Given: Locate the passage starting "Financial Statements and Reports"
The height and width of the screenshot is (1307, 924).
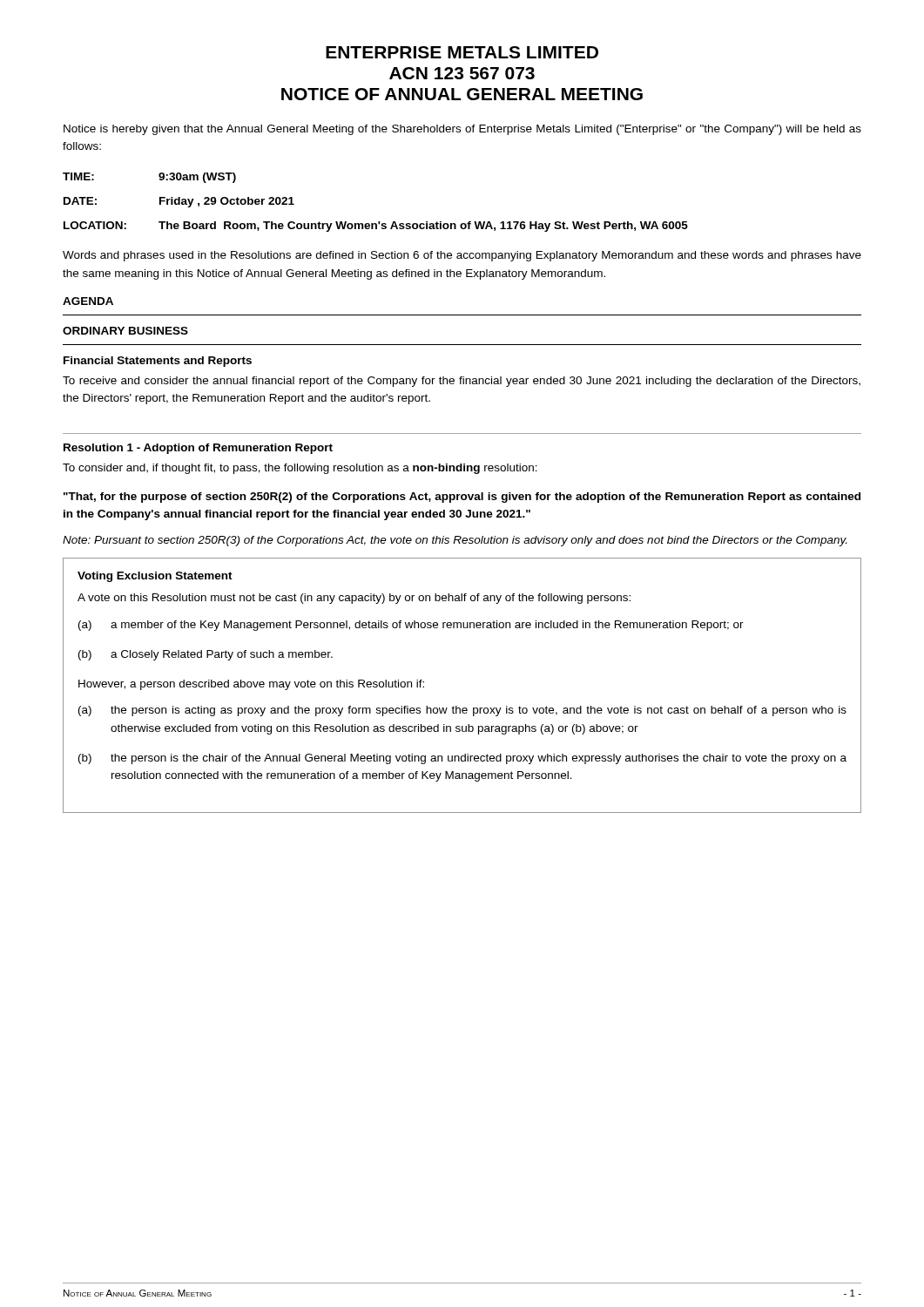Looking at the screenshot, I should click(157, 360).
